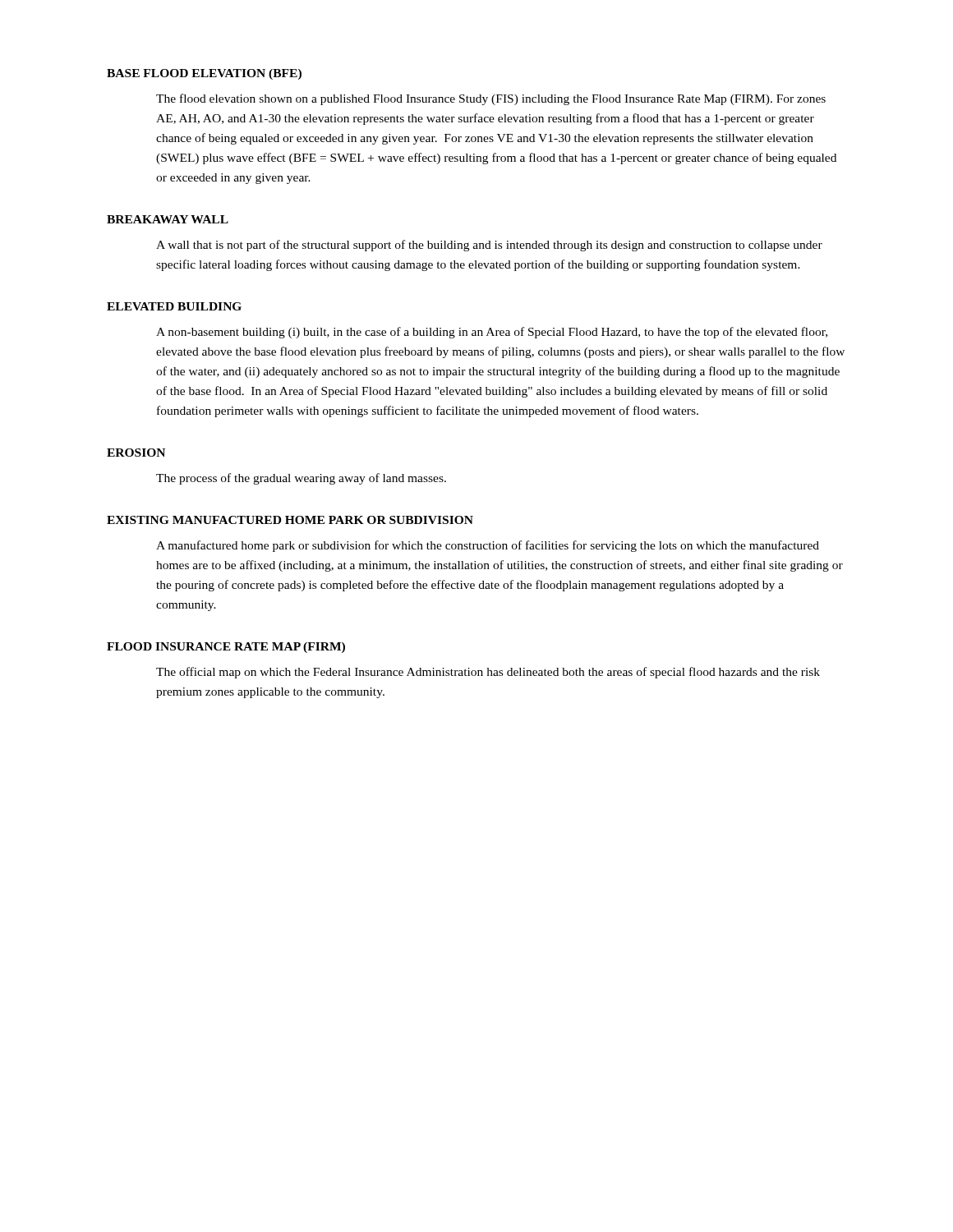Point to "ELEVATED BUILDING"

pos(174,306)
